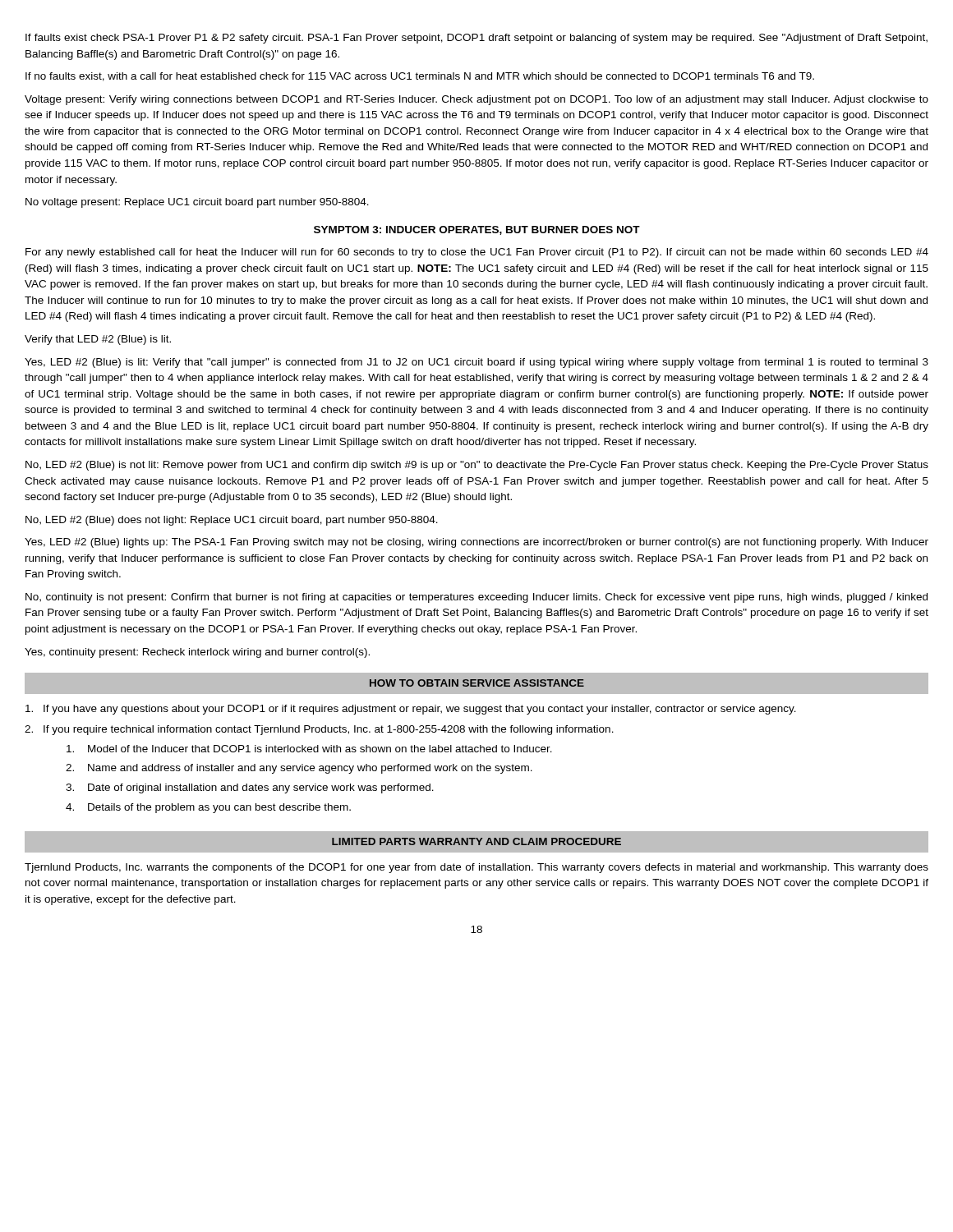Viewport: 953px width, 1232px height.
Task: Click the passage that begins "Yes, continuity present: Recheck"
Action: point(198,651)
